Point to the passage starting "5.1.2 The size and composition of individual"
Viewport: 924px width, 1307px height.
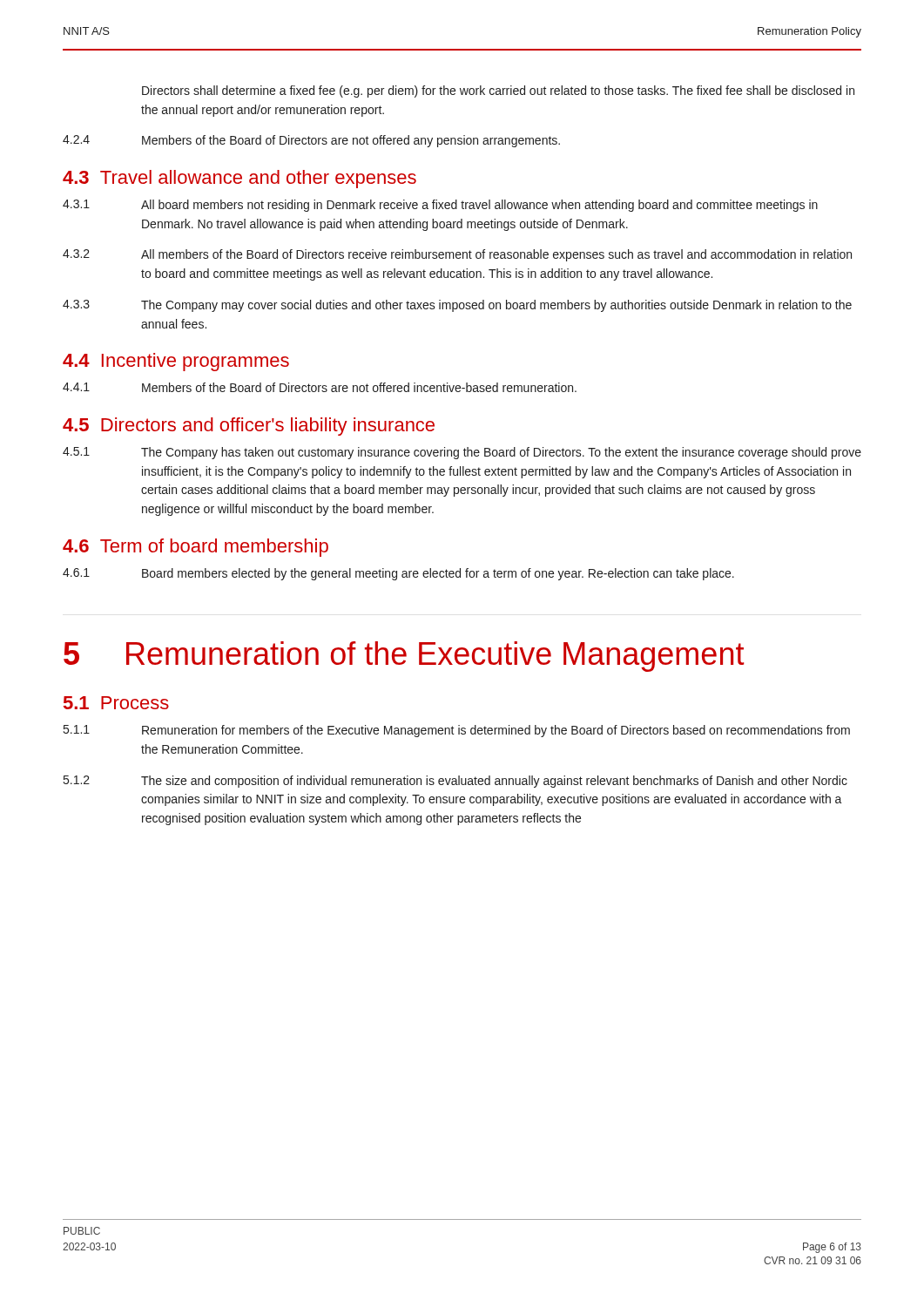(462, 800)
